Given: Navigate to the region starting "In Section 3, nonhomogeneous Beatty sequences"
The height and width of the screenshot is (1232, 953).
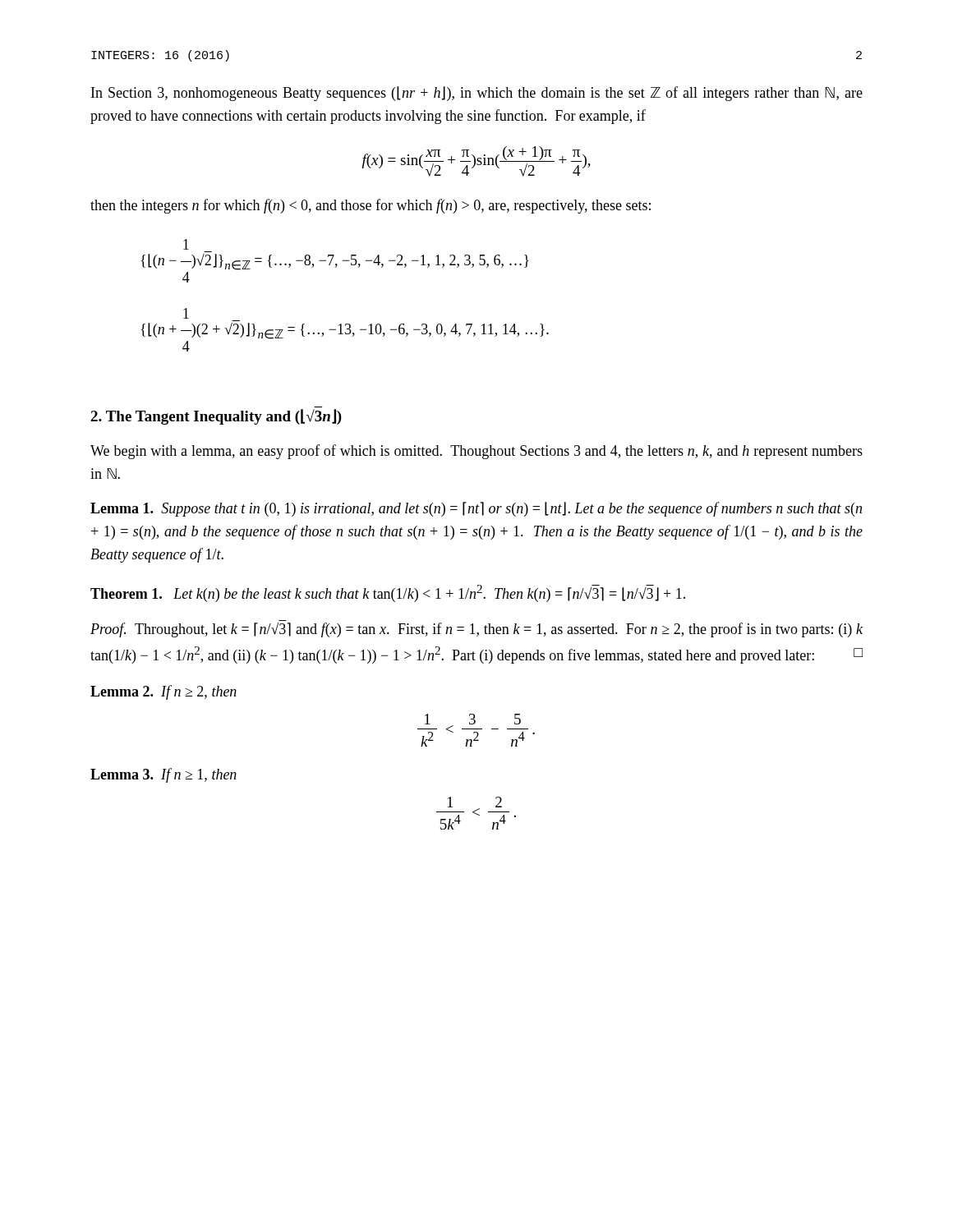Looking at the screenshot, I should (476, 104).
